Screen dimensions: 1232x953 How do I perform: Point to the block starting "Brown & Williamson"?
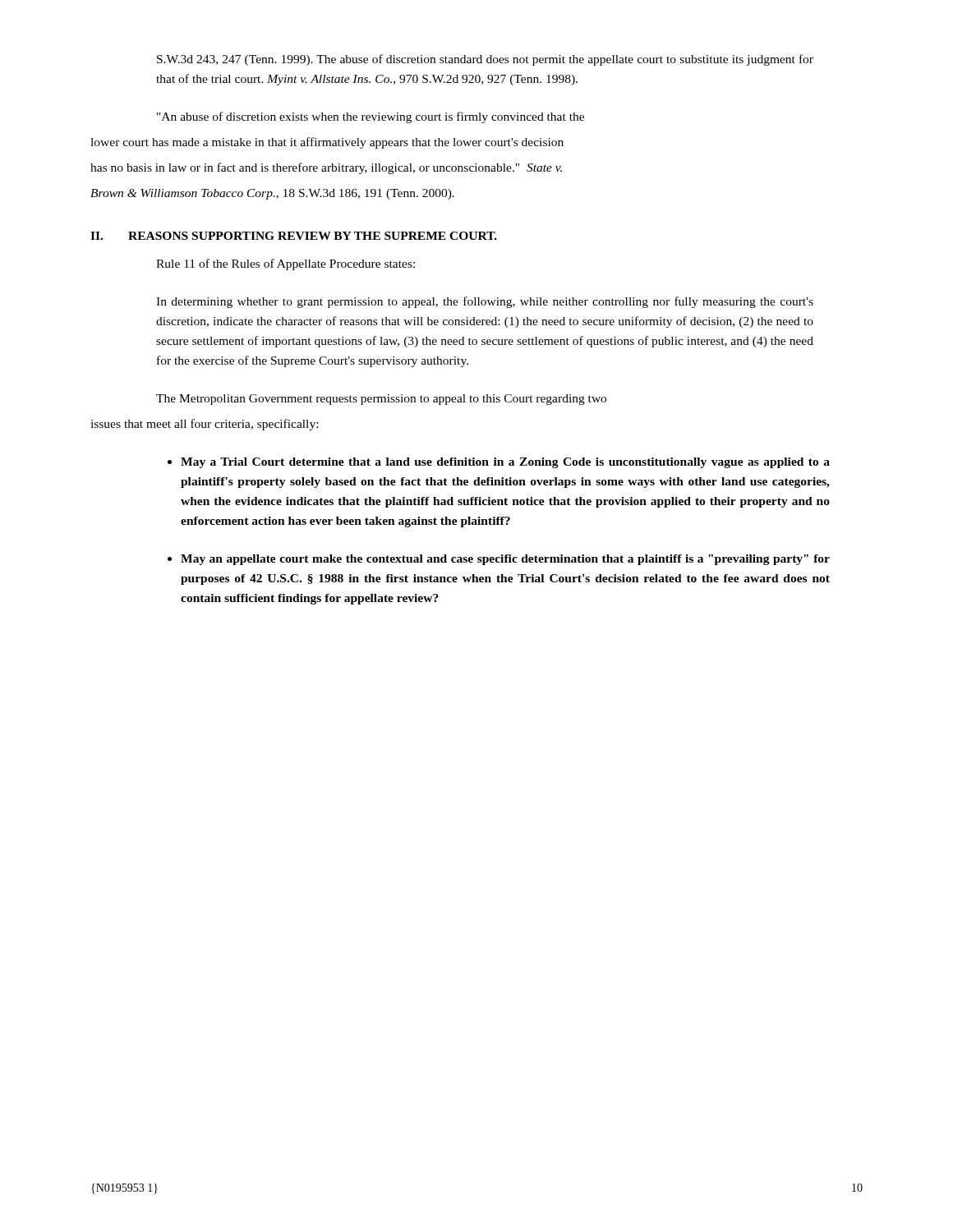click(x=273, y=193)
